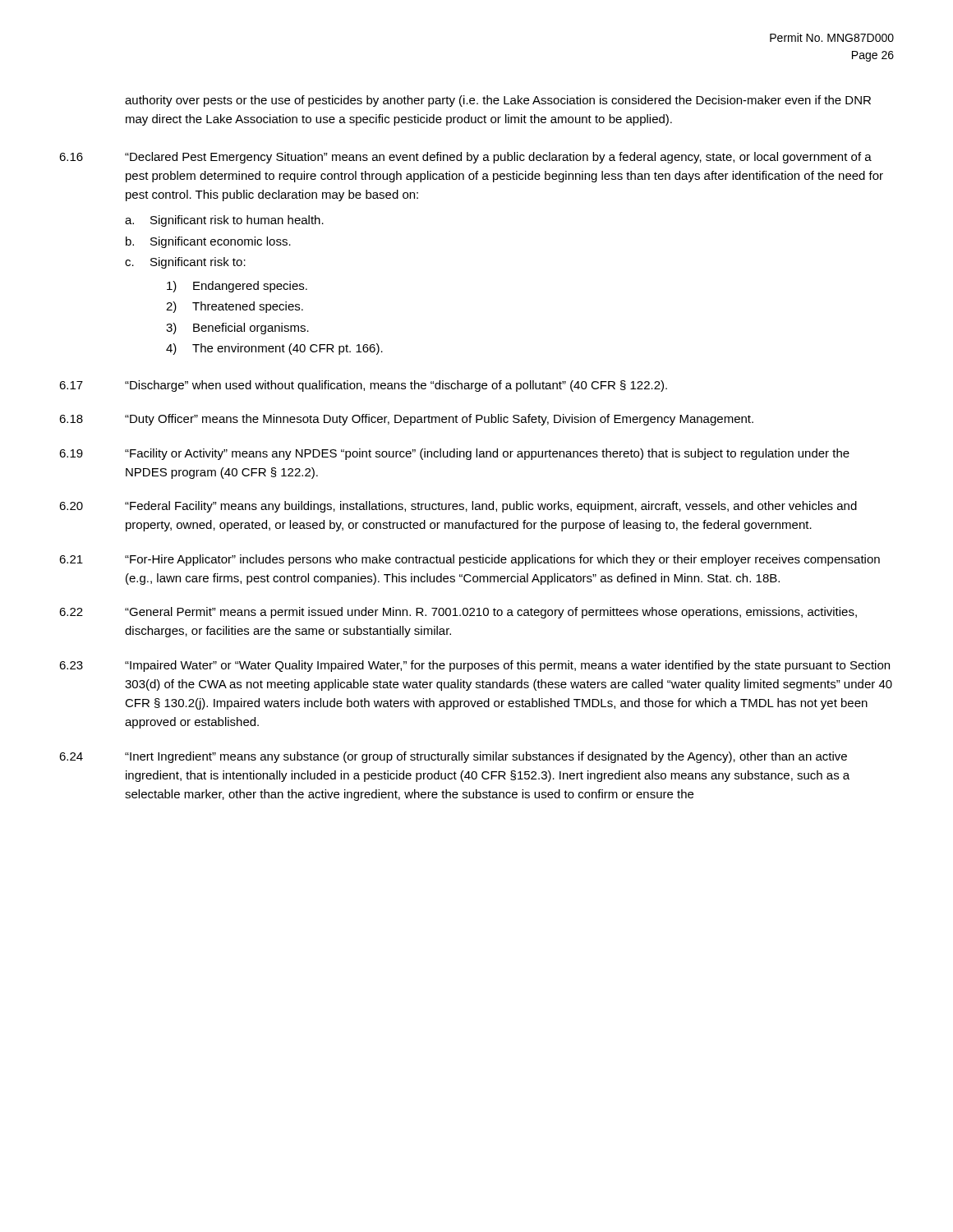Locate the passage starting "4)The environment (40 CFR pt. 166)."
This screenshot has height=1232, width=953.
click(274, 349)
